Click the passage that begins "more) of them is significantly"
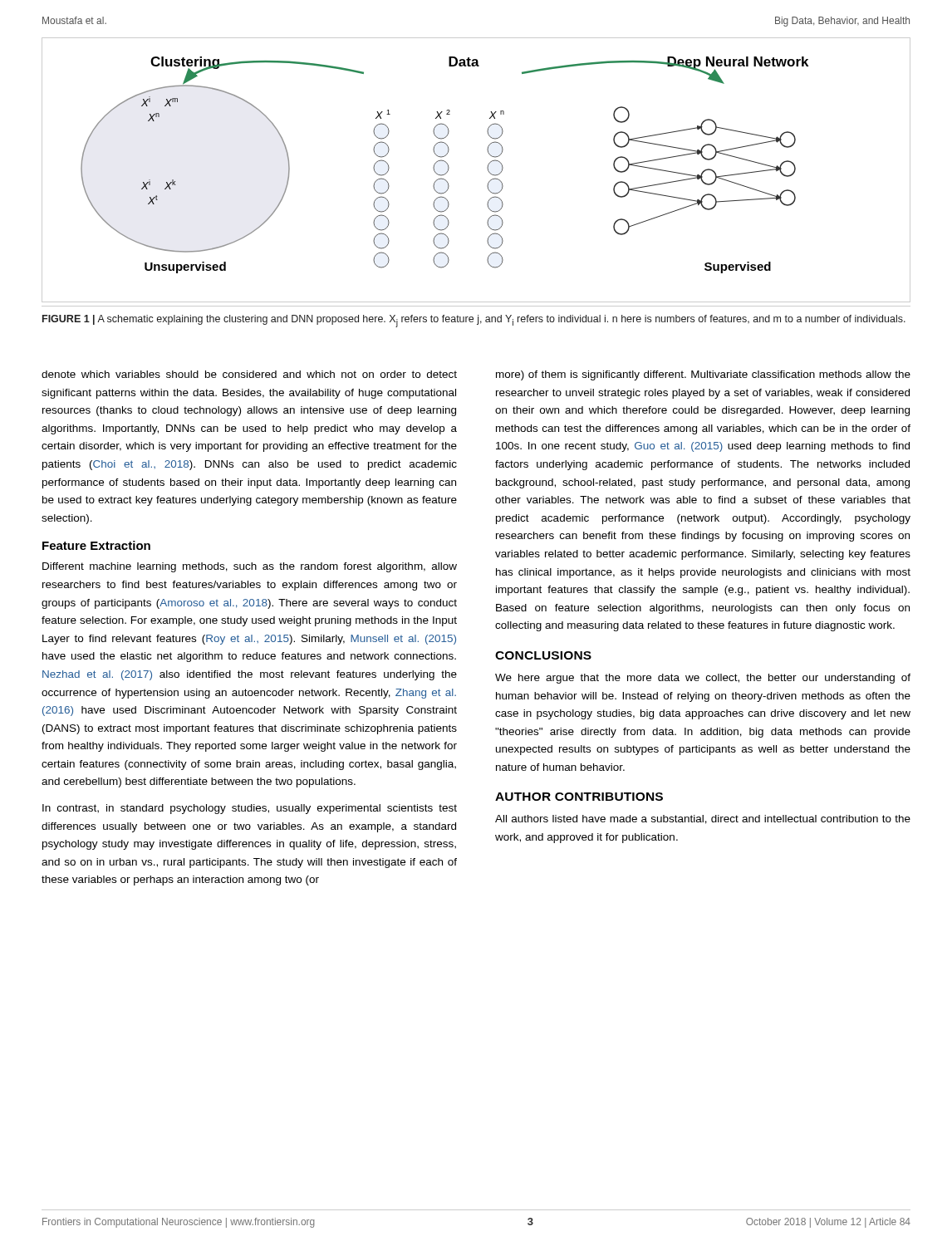The image size is (952, 1246). (703, 500)
